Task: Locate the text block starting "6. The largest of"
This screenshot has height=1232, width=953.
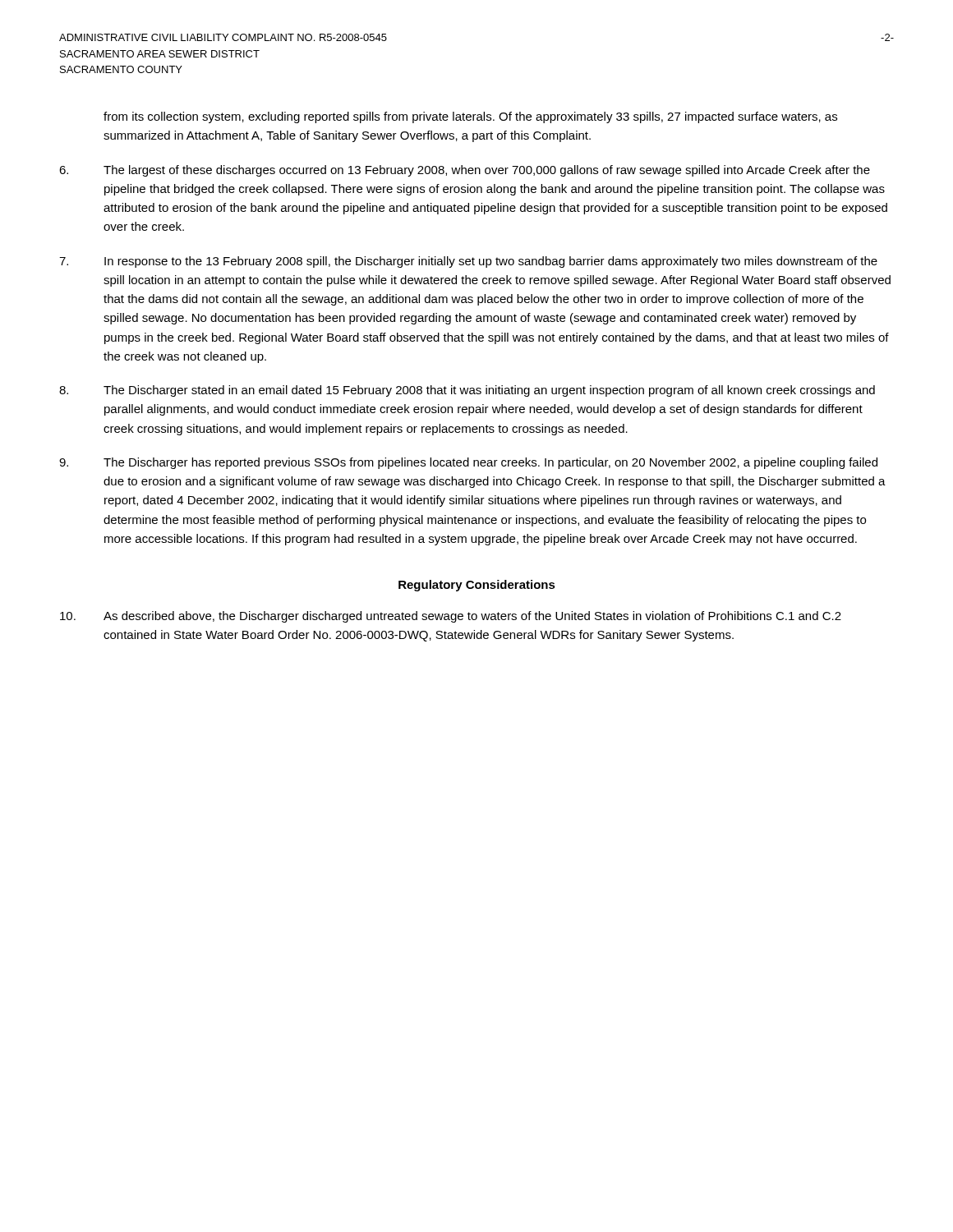Action: 476,198
